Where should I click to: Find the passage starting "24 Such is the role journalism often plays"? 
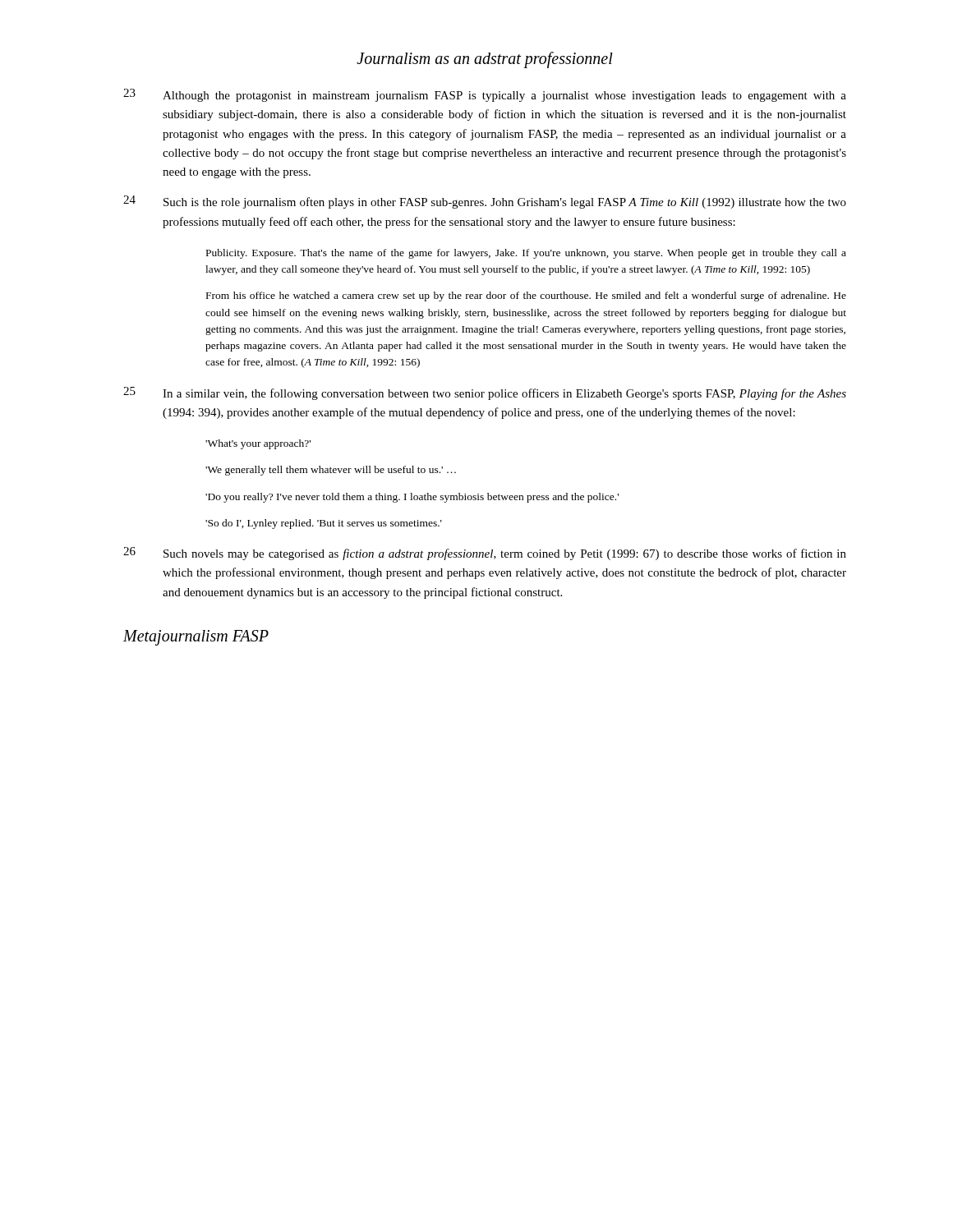[x=485, y=212]
